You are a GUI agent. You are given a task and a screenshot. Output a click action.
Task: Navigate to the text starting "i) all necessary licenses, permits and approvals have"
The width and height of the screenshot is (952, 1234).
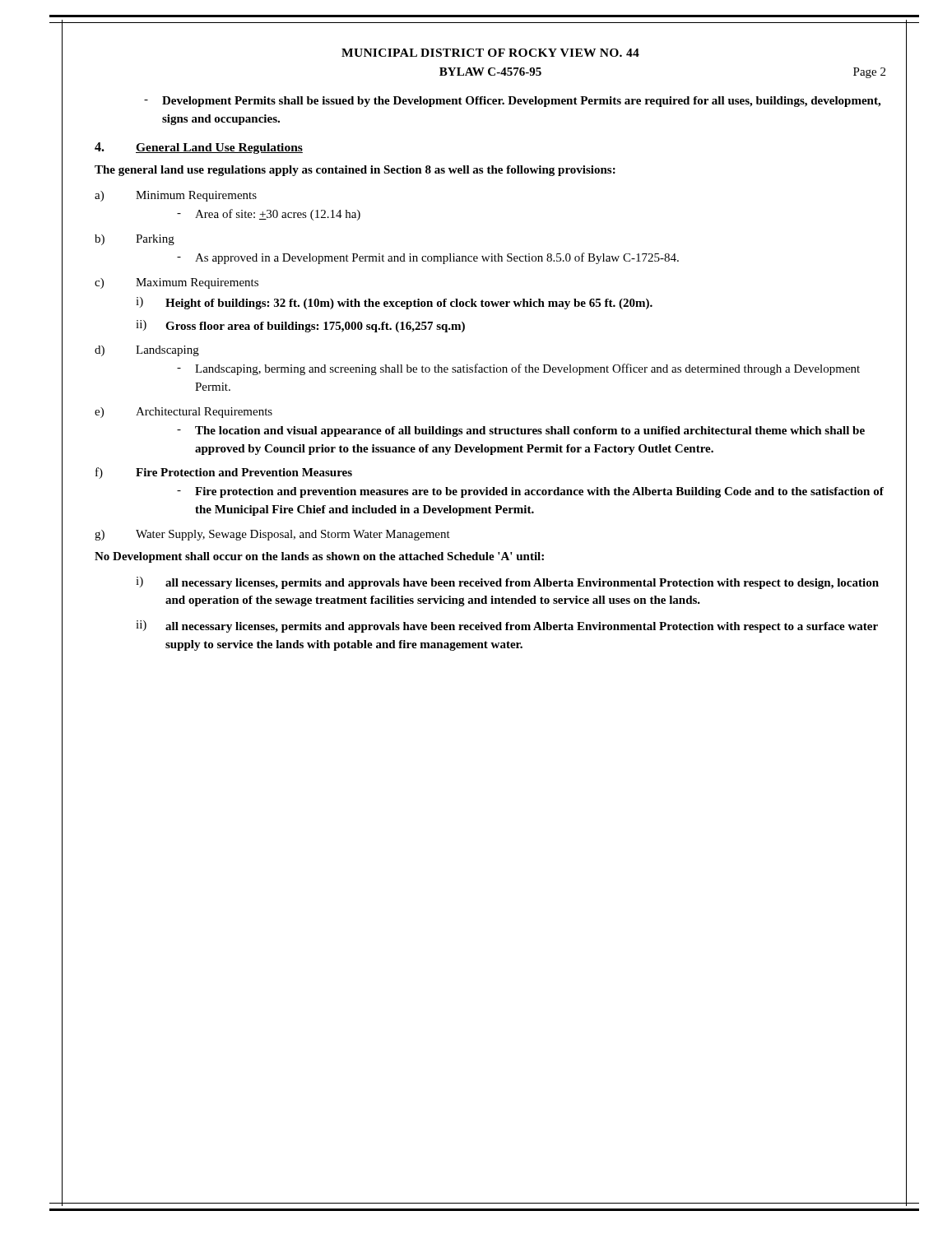coord(511,592)
